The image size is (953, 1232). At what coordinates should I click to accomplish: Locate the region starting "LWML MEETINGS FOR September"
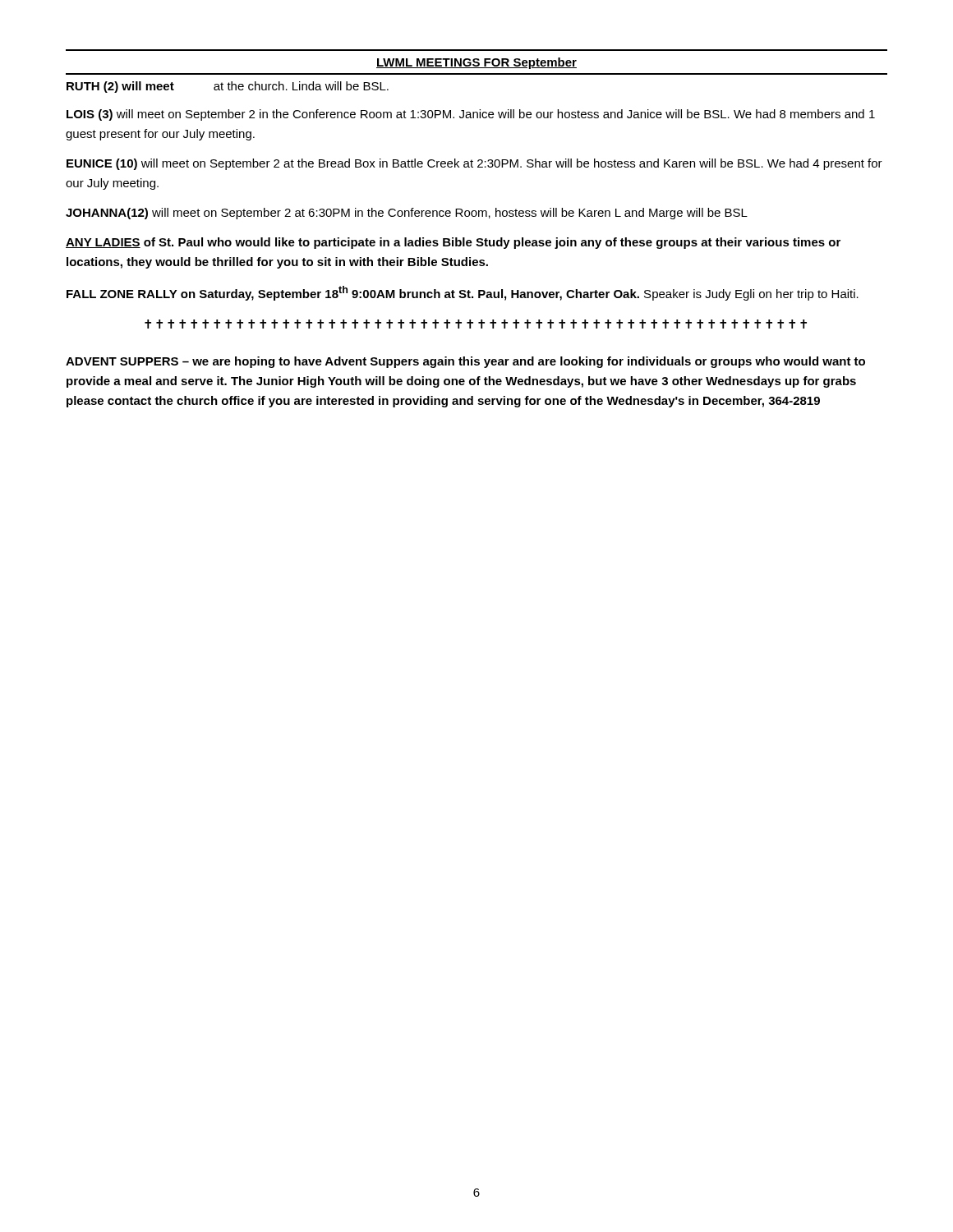click(476, 62)
